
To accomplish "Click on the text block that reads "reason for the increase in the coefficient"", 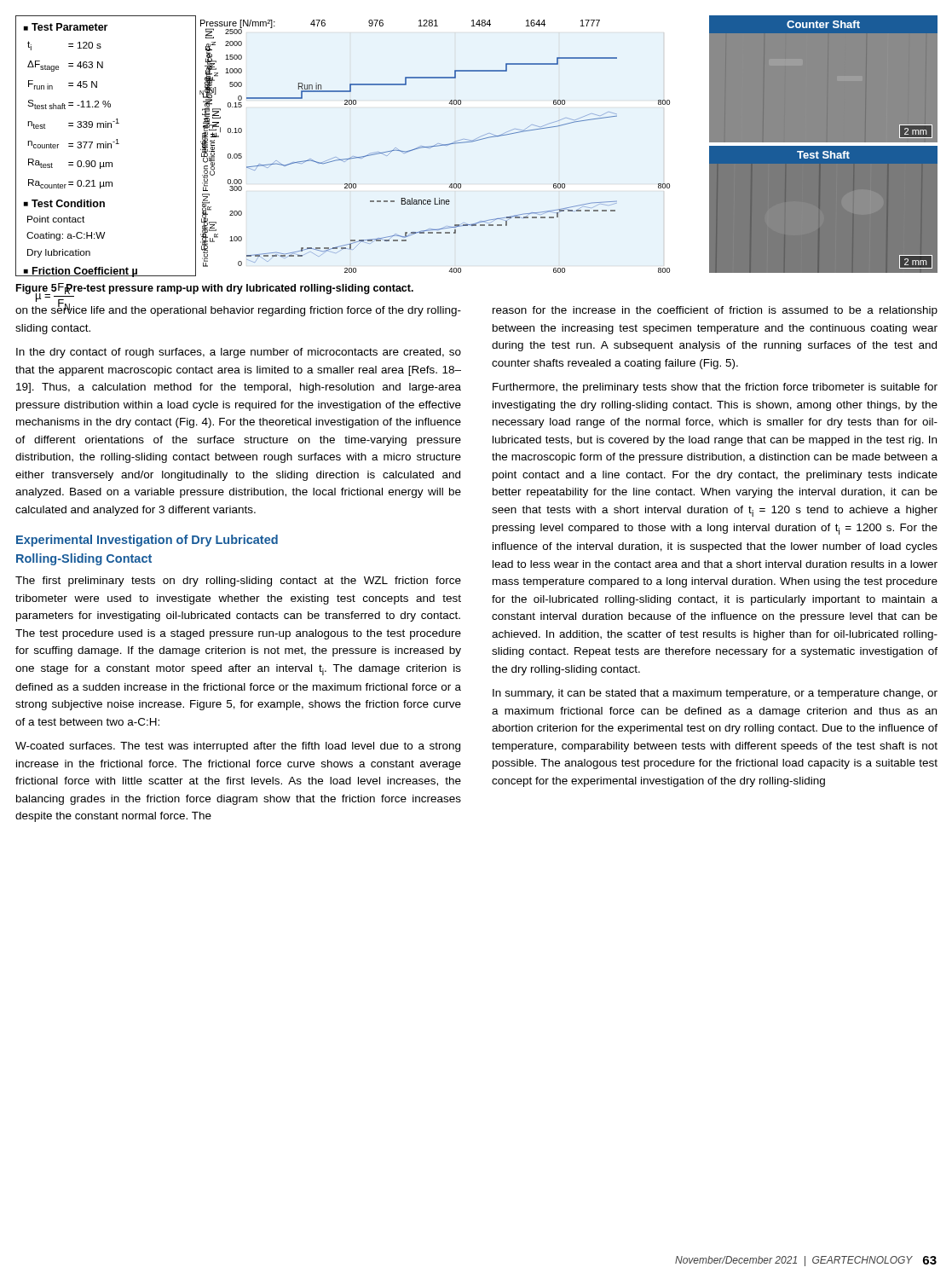I will tap(715, 336).
